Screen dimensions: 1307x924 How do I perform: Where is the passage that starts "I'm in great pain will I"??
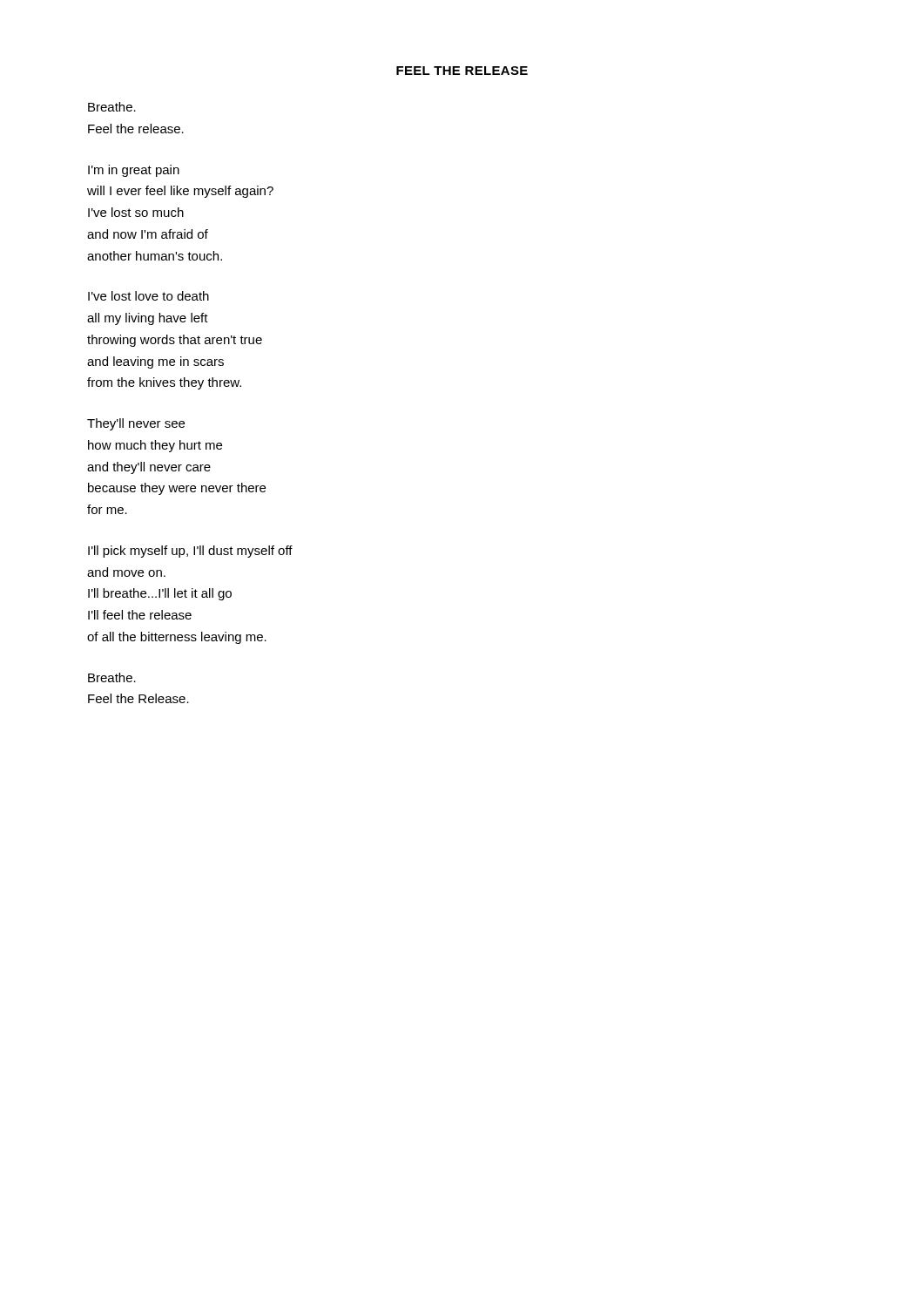pos(134,171)
